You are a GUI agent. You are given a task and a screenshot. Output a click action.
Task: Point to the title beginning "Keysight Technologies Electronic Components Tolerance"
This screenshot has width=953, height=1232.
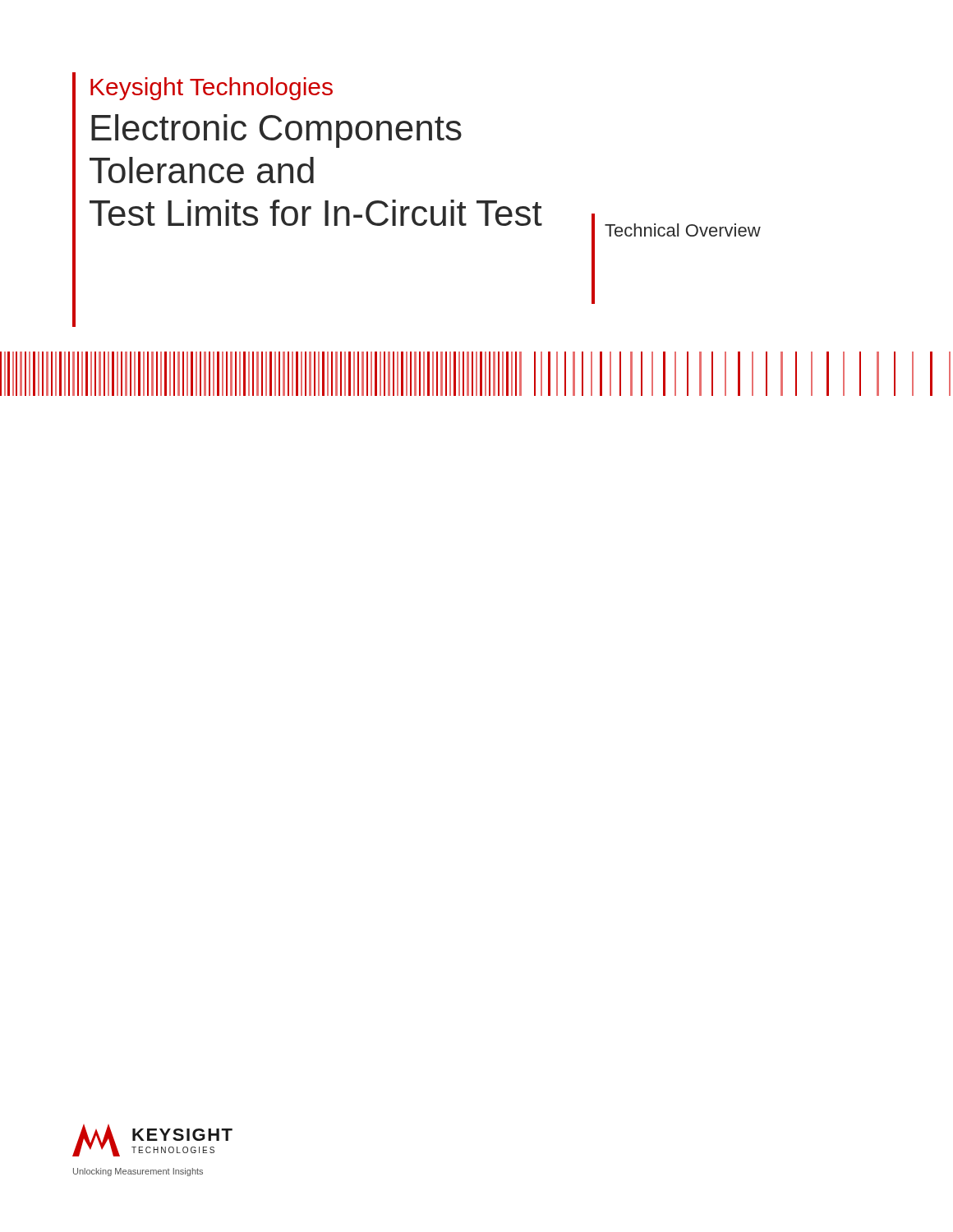tap(327, 154)
